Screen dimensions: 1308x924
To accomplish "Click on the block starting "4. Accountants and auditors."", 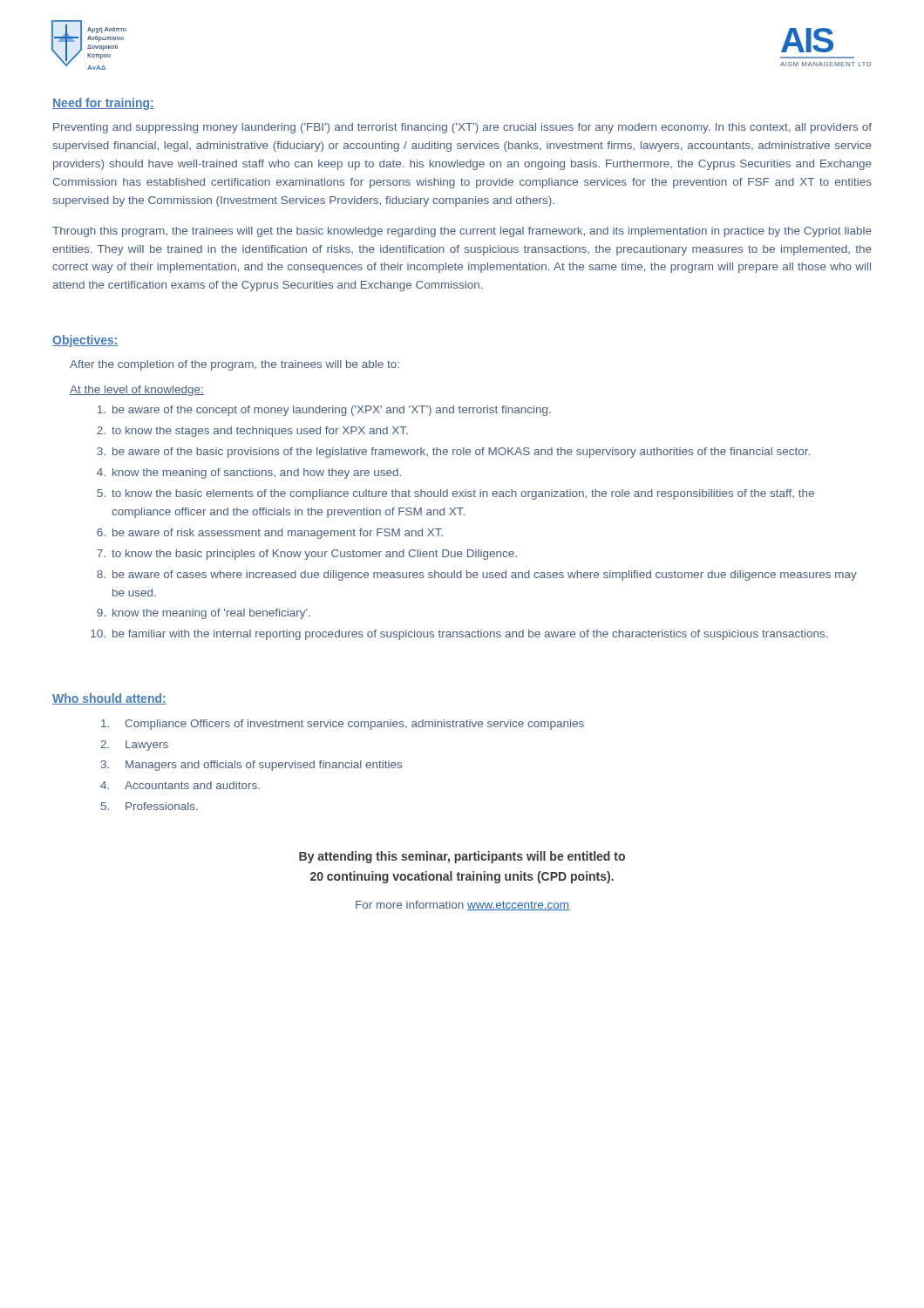I will [181, 786].
